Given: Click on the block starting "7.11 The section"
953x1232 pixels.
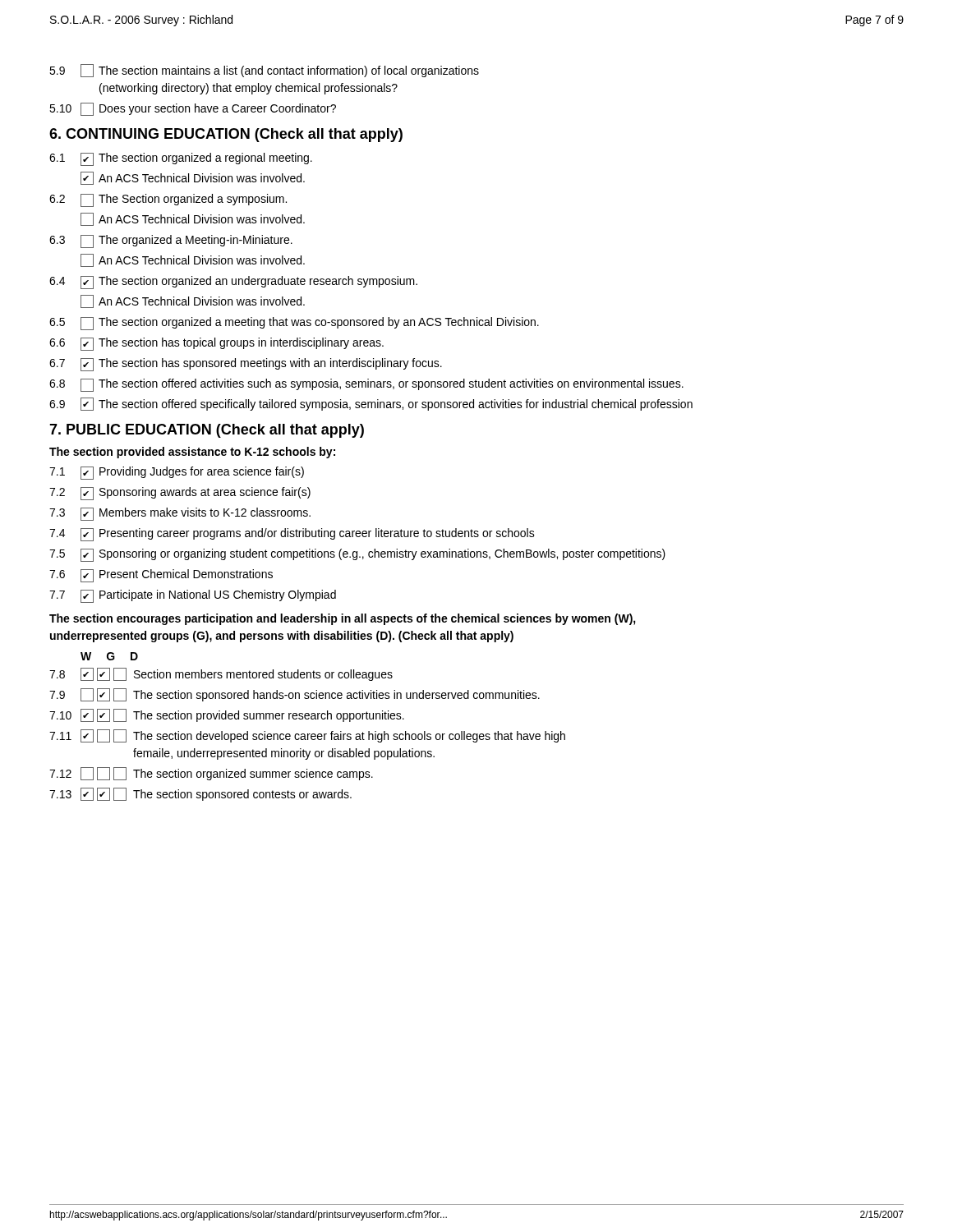Looking at the screenshot, I should coord(308,745).
